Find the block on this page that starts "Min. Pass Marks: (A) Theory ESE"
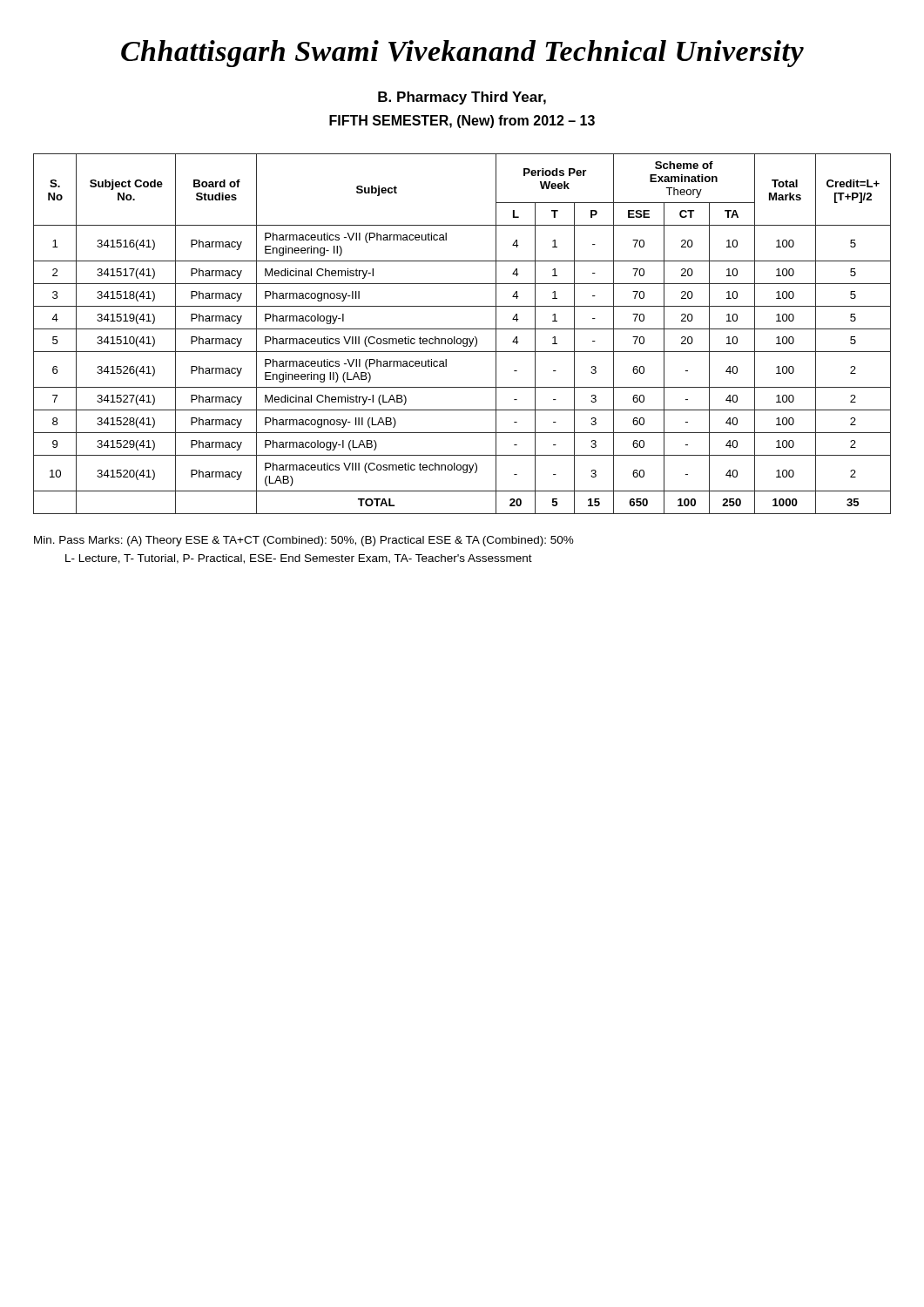The height and width of the screenshot is (1307, 924). [462, 540]
